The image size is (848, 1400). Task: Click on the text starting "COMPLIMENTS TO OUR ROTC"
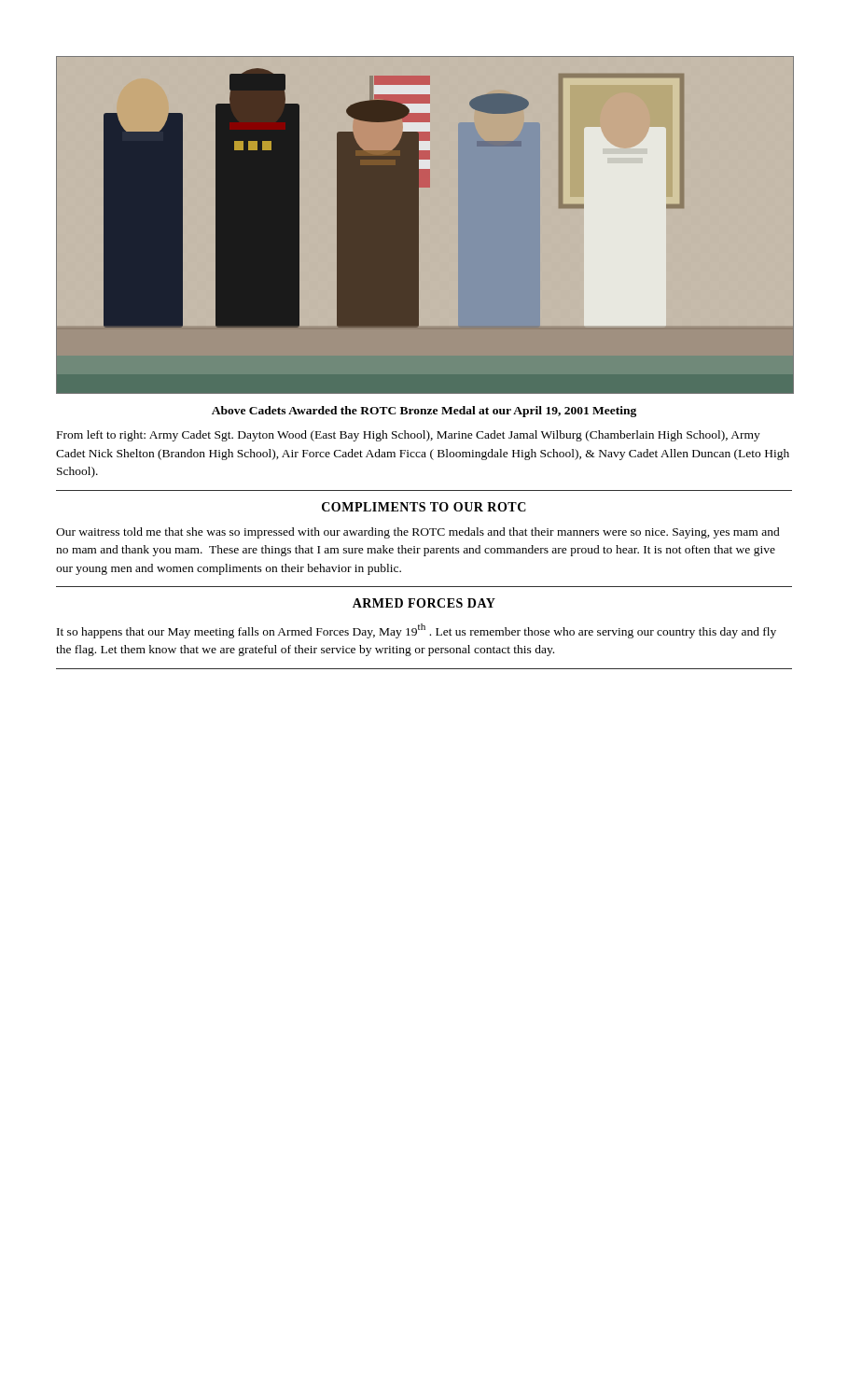(x=424, y=507)
